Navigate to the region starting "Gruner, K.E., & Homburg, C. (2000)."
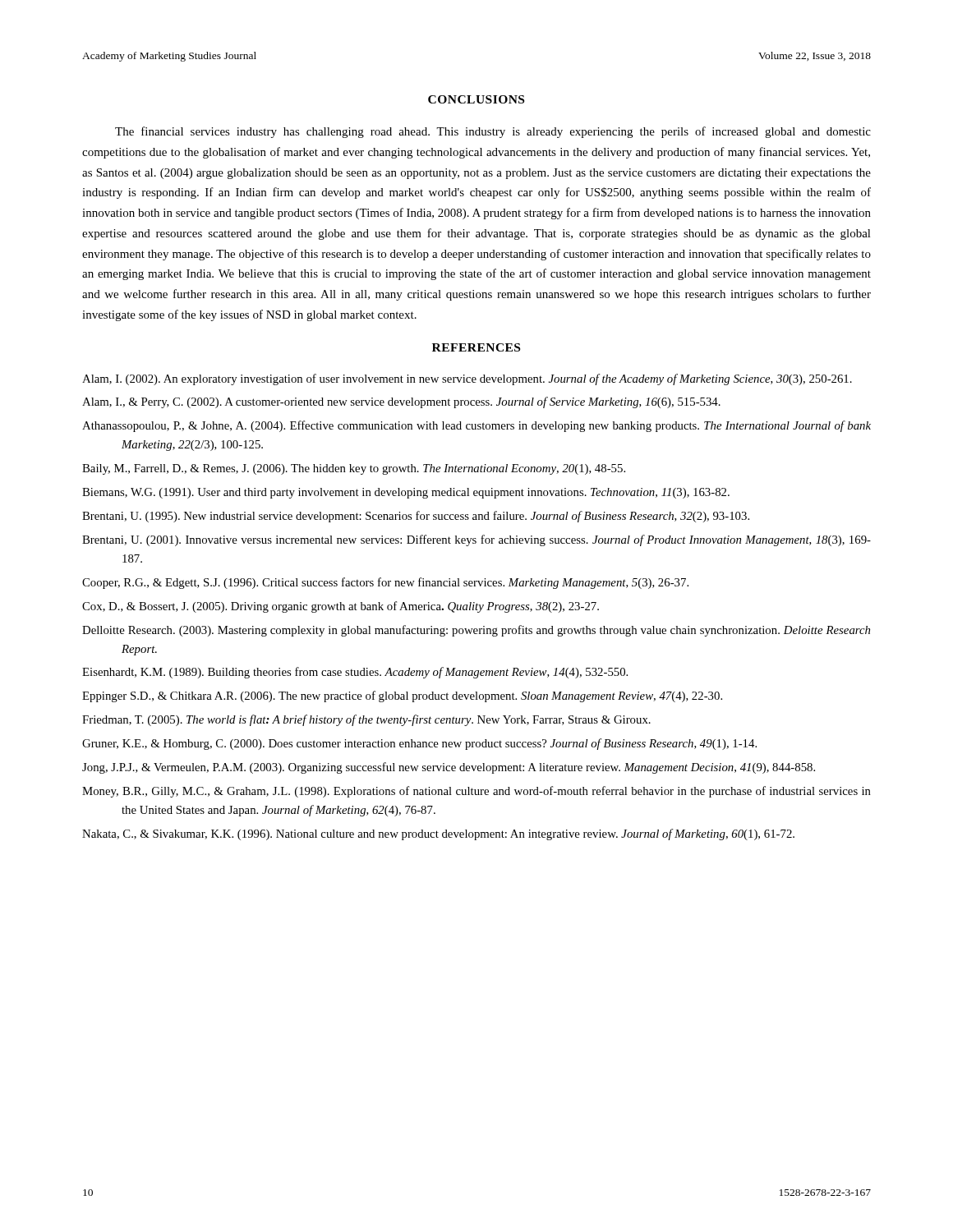Viewport: 953px width, 1232px height. click(420, 744)
